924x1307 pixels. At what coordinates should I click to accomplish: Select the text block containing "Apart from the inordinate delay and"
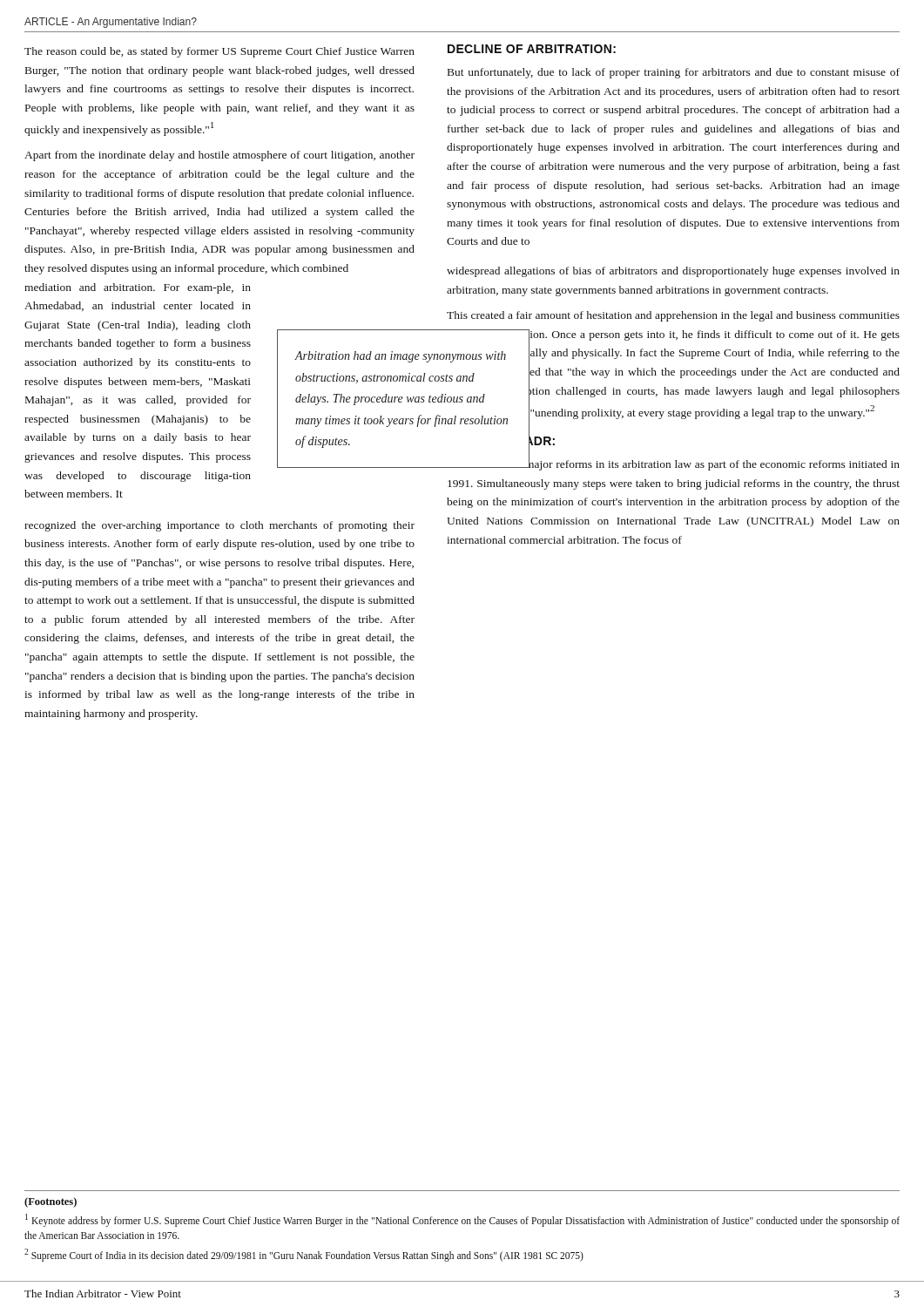219,211
